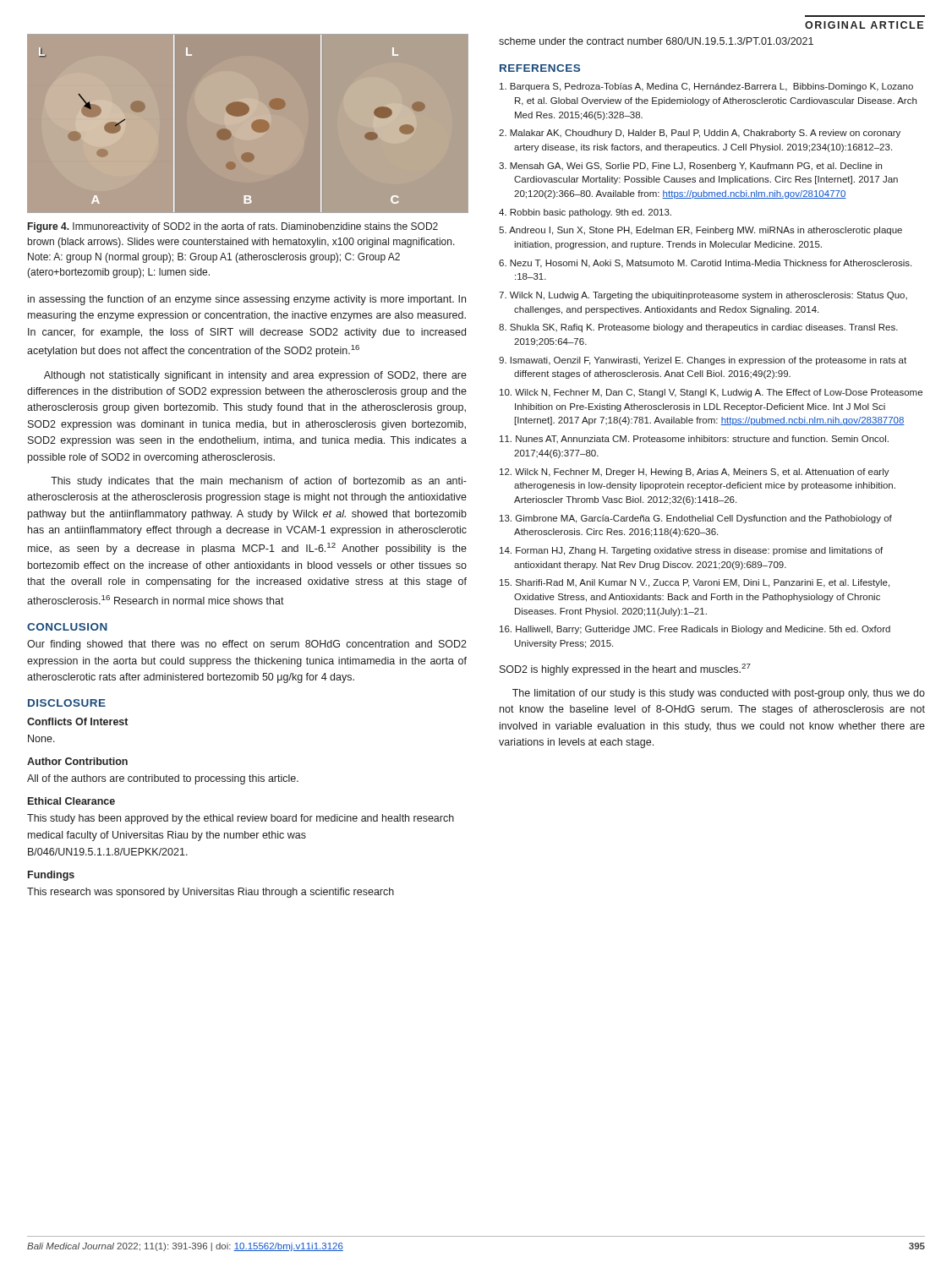Find the text block that says "Author Contribution All of the authors are"

coord(163,770)
